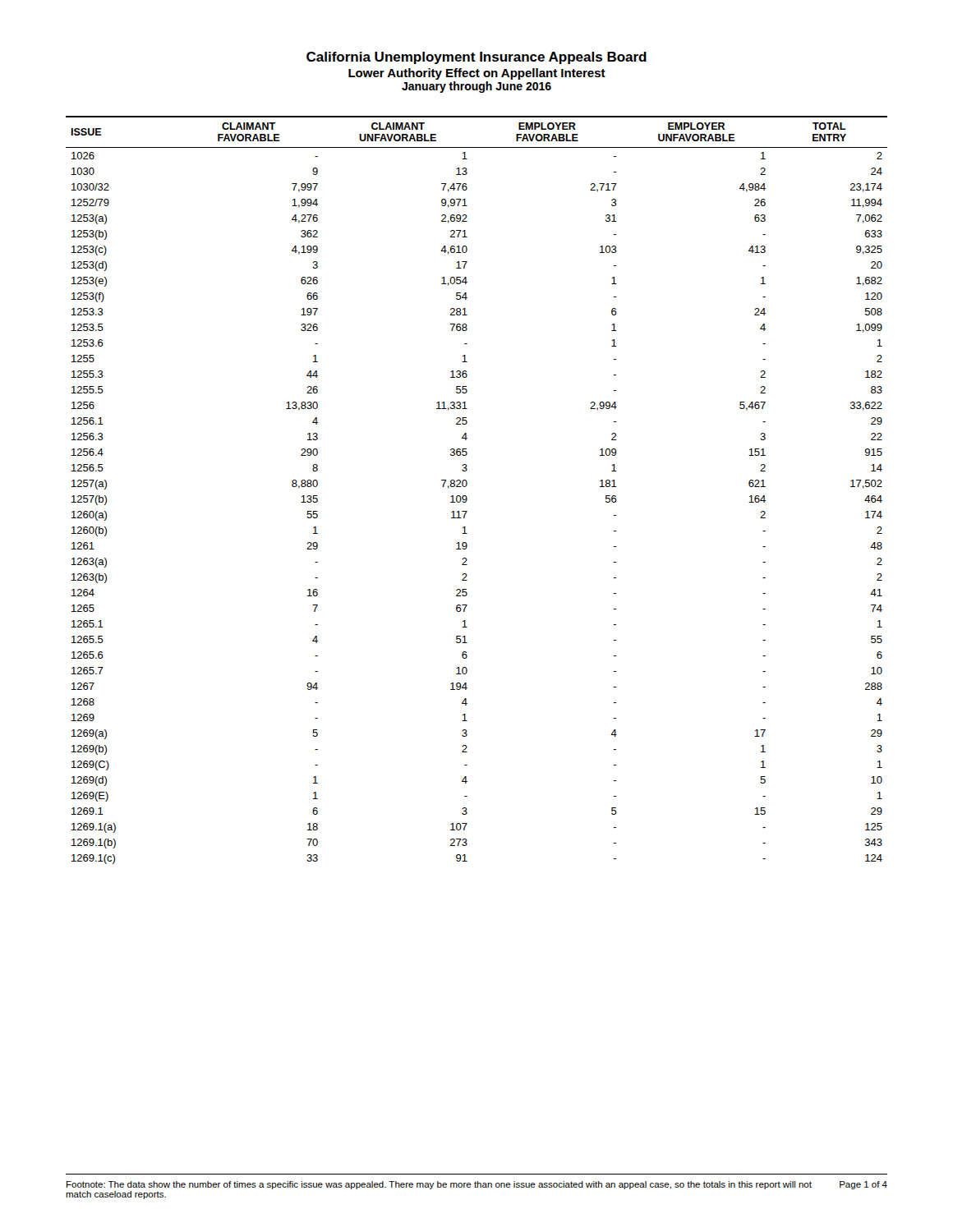Select the table
Image resolution: width=953 pixels, height=1232 pixels.
[476, 491]
